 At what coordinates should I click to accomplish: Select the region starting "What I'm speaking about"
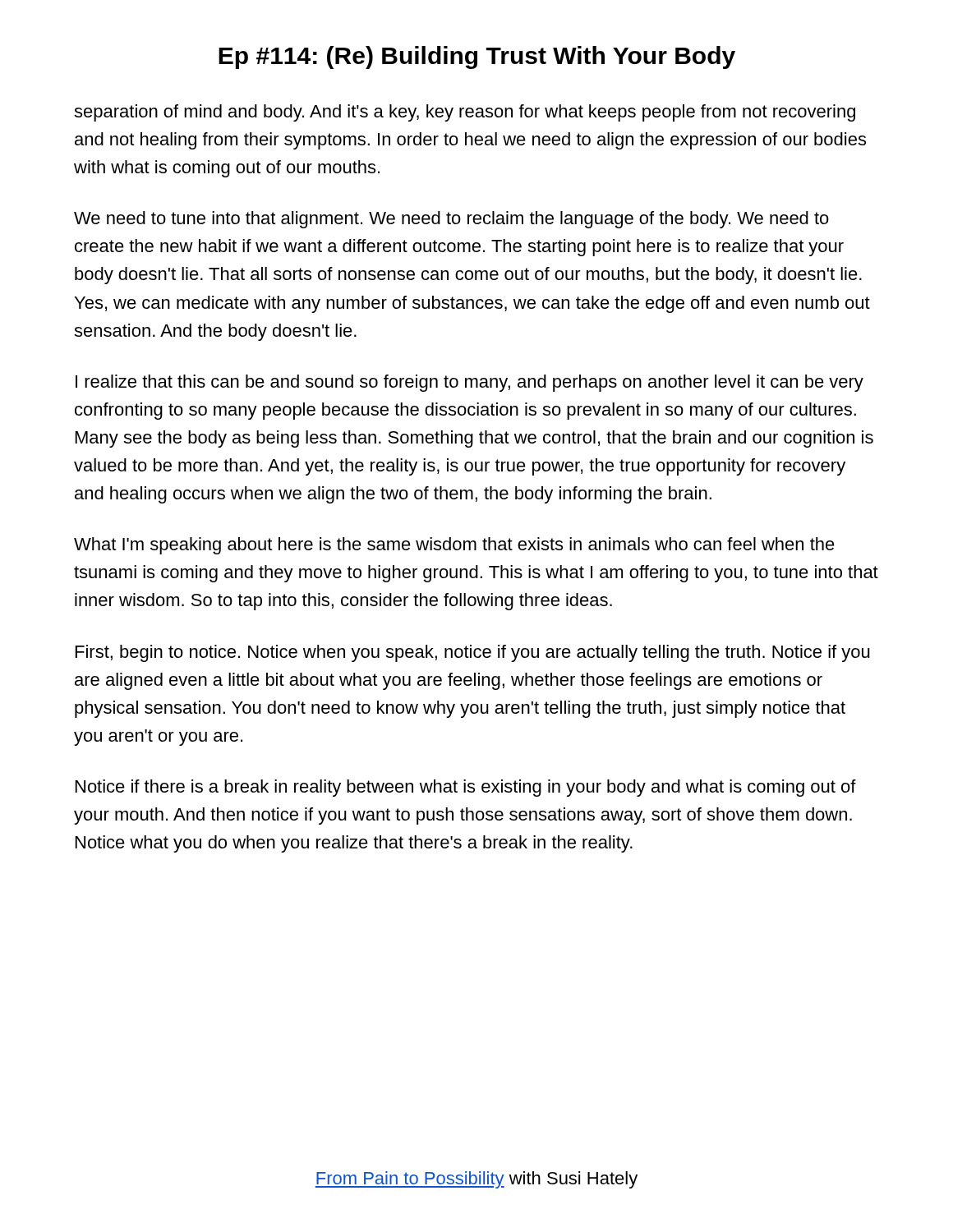[x=476, y=572]
